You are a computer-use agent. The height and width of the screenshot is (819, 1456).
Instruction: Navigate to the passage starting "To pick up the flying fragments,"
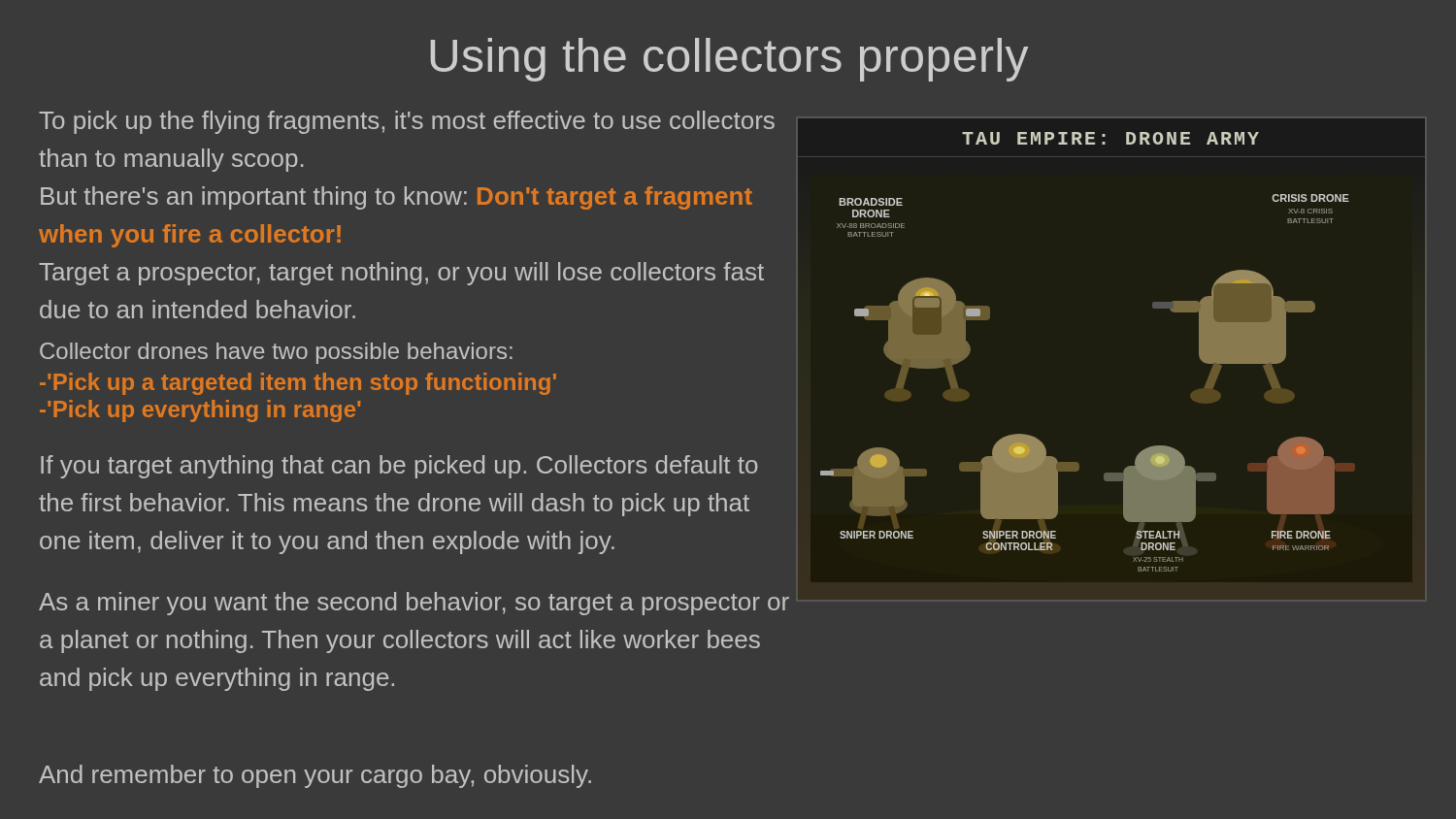[x=407, y=215]
